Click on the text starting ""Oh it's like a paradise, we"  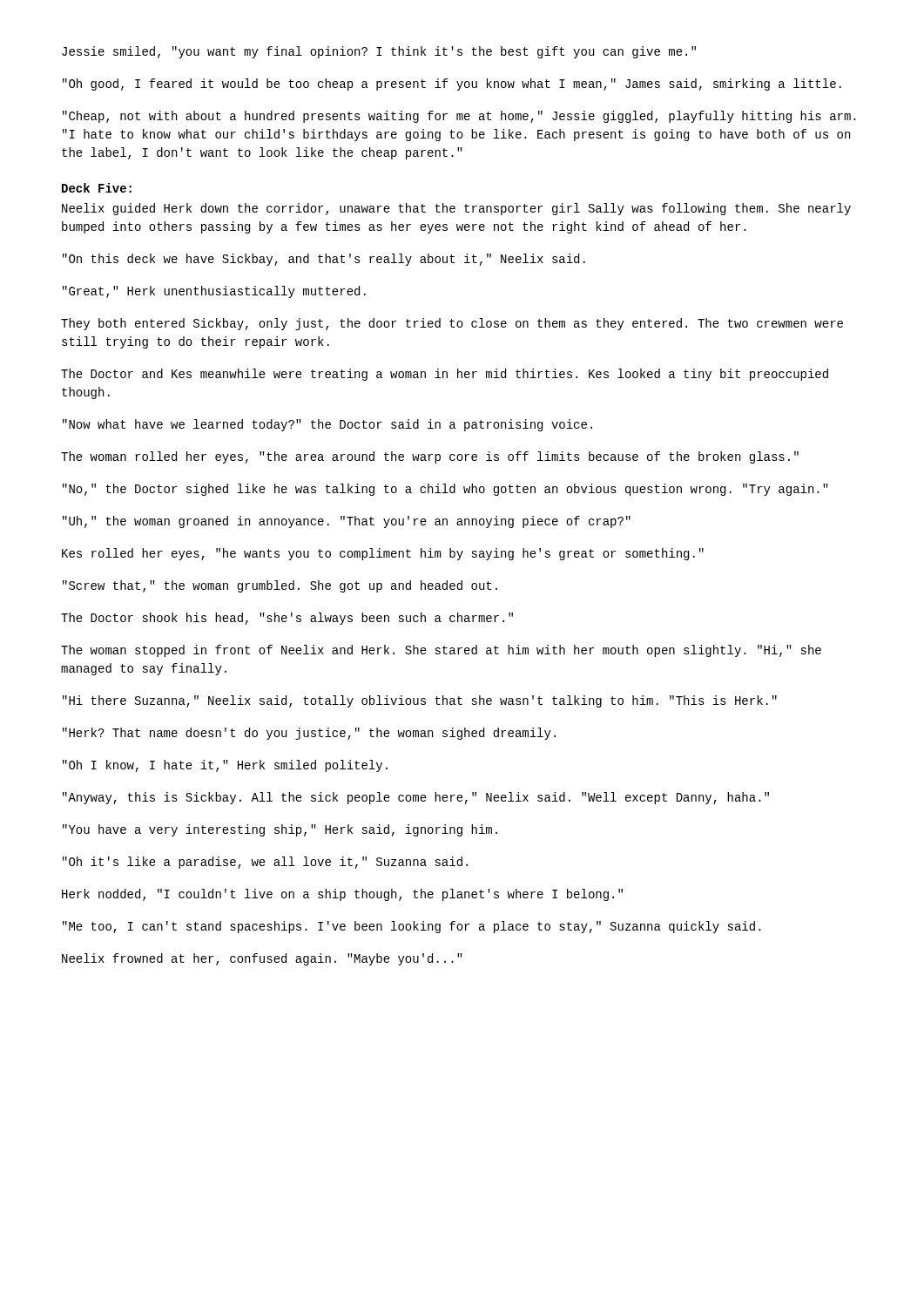[266, 863]
